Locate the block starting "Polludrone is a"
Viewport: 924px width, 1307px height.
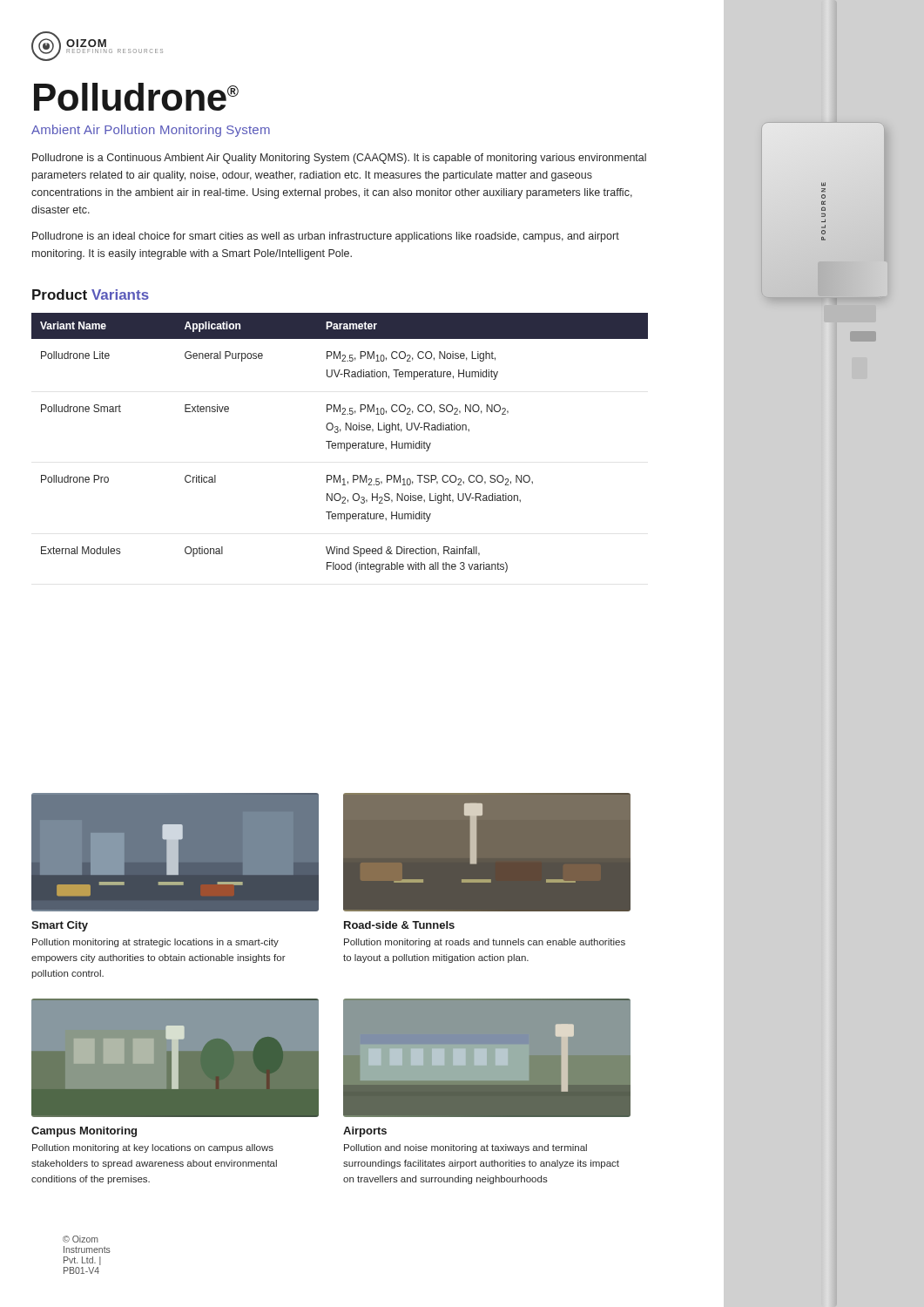pyautogui.click(x=340, y=206)
